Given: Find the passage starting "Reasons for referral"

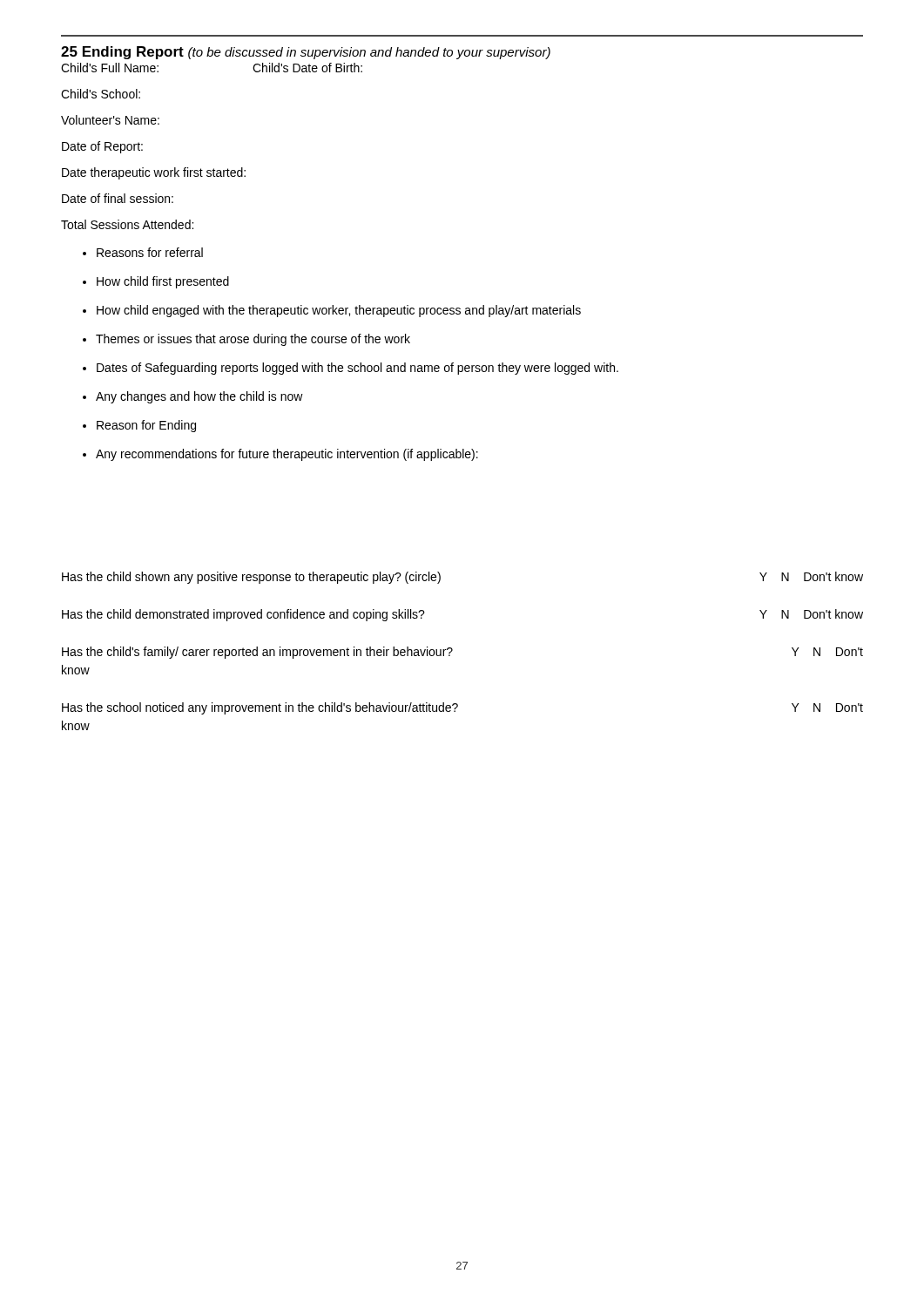Looking at the screenshot, I should [x=150, y=253].
